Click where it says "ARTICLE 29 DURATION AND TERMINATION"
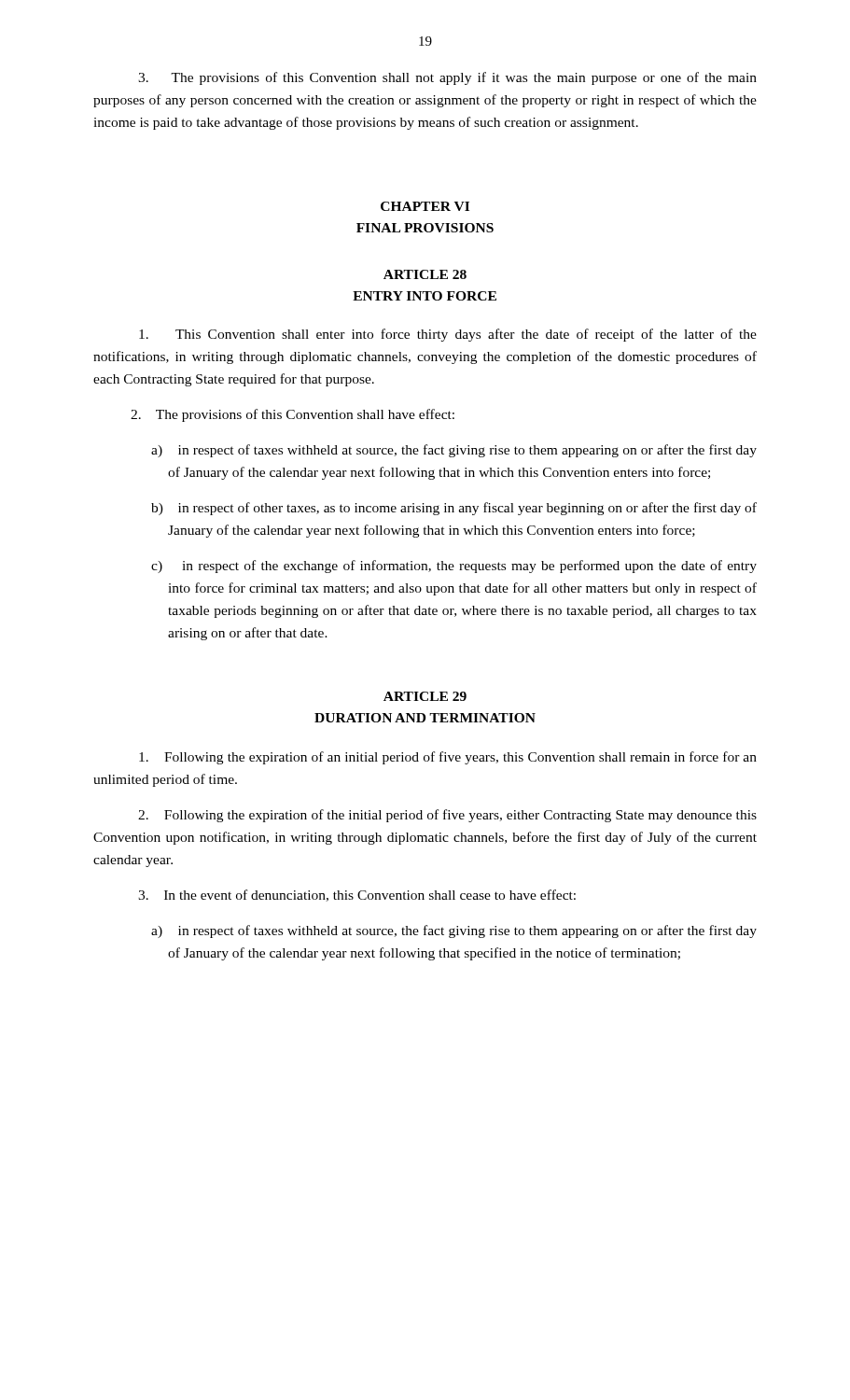The width and height of the screenshot is (850, 1400). click(425, 707)
